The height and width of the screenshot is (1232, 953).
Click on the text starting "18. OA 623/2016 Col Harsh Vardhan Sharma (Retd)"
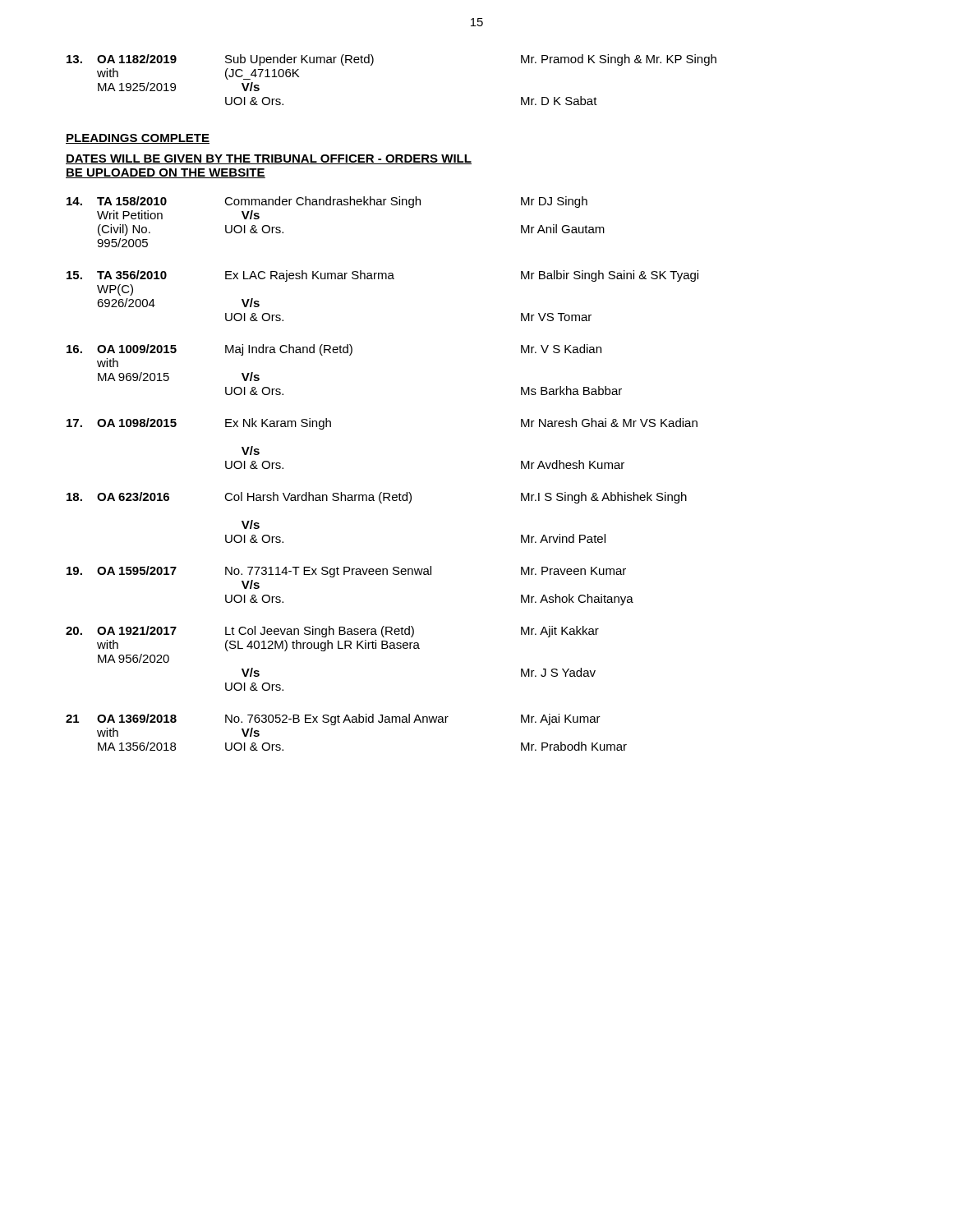click(377, 498)
